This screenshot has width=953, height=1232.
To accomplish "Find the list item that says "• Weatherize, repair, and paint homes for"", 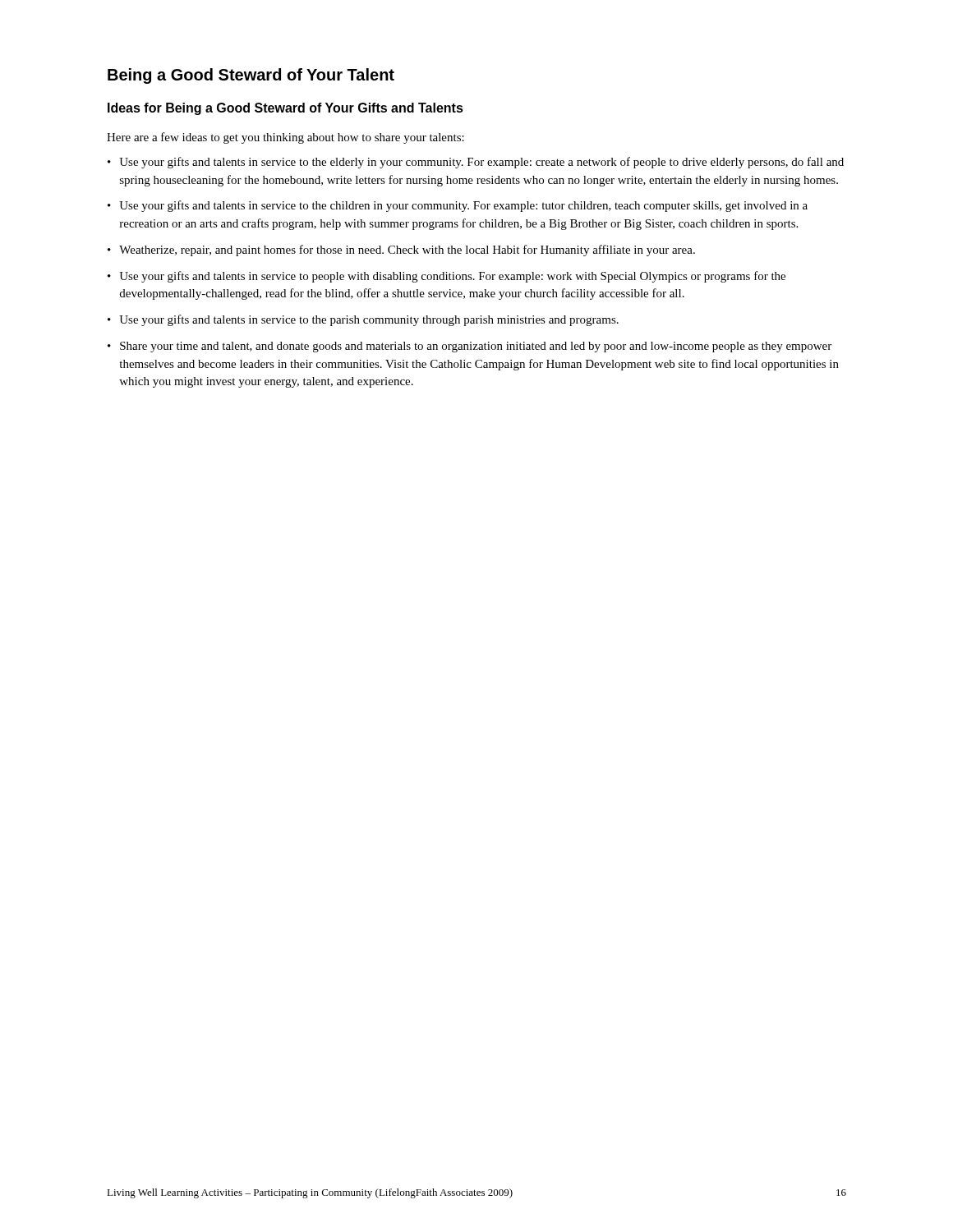I will tap(401, 250).
